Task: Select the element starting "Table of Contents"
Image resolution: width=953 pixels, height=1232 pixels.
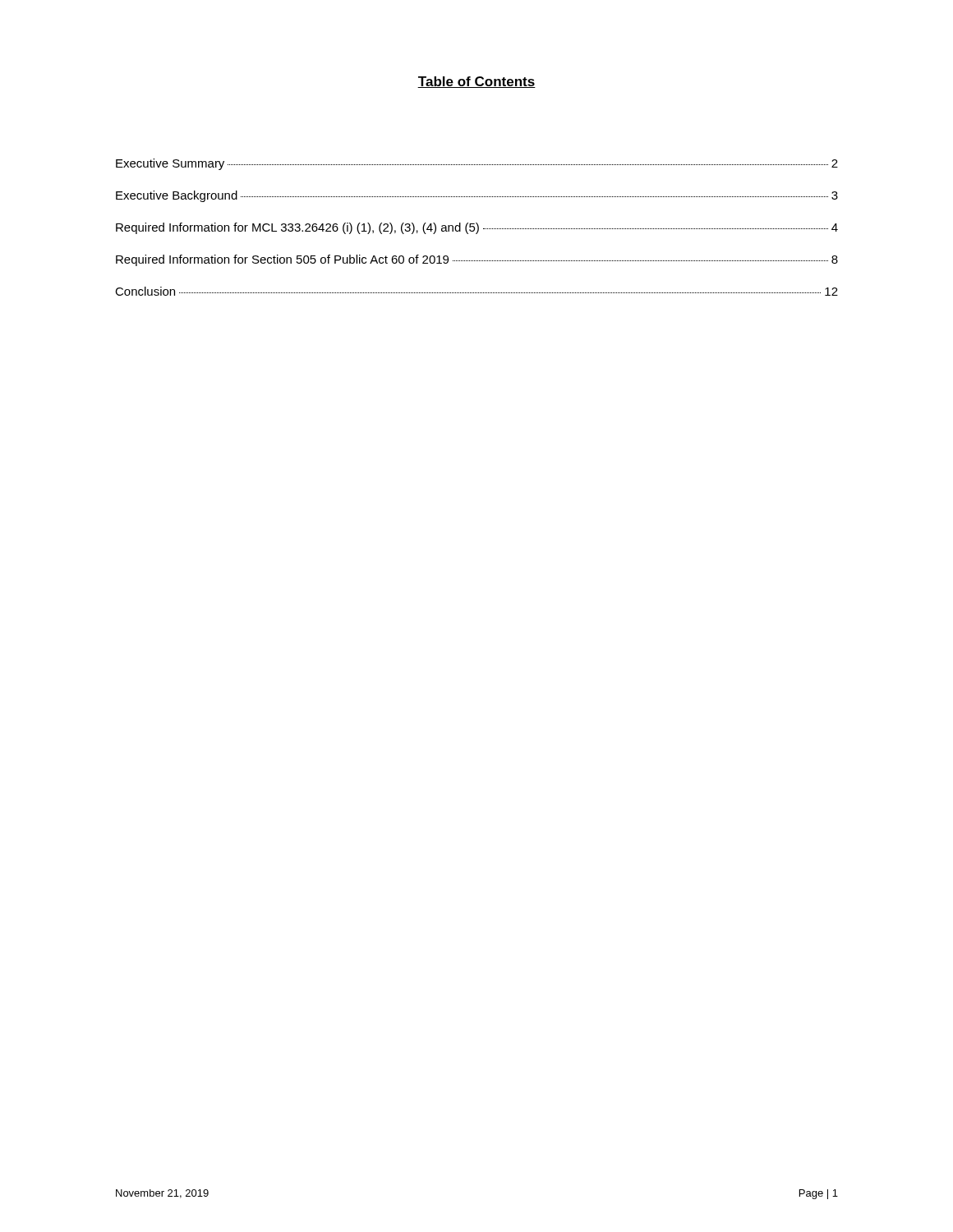Action: coord(476,82)
